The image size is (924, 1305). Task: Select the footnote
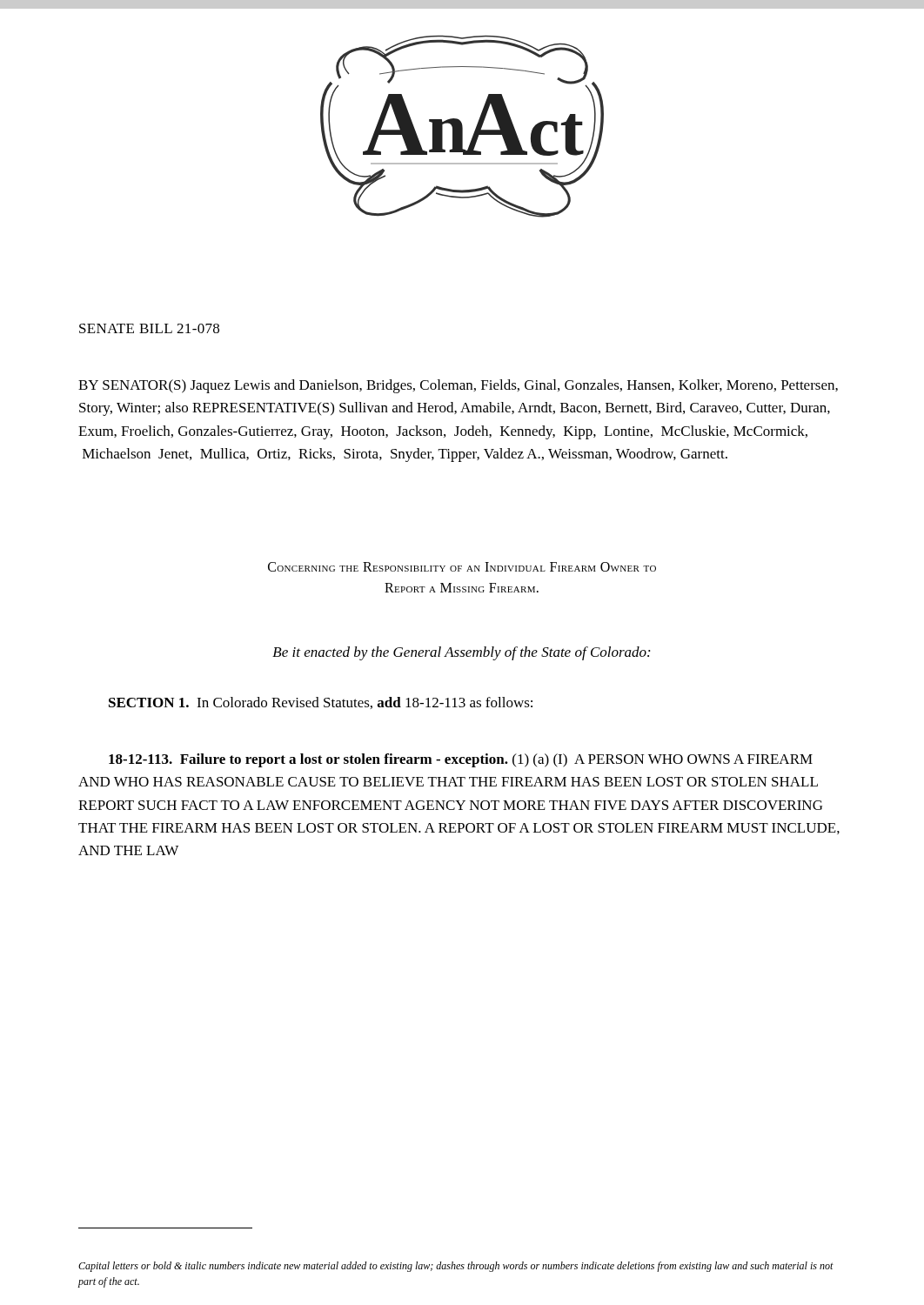(x=456, y=1274)
